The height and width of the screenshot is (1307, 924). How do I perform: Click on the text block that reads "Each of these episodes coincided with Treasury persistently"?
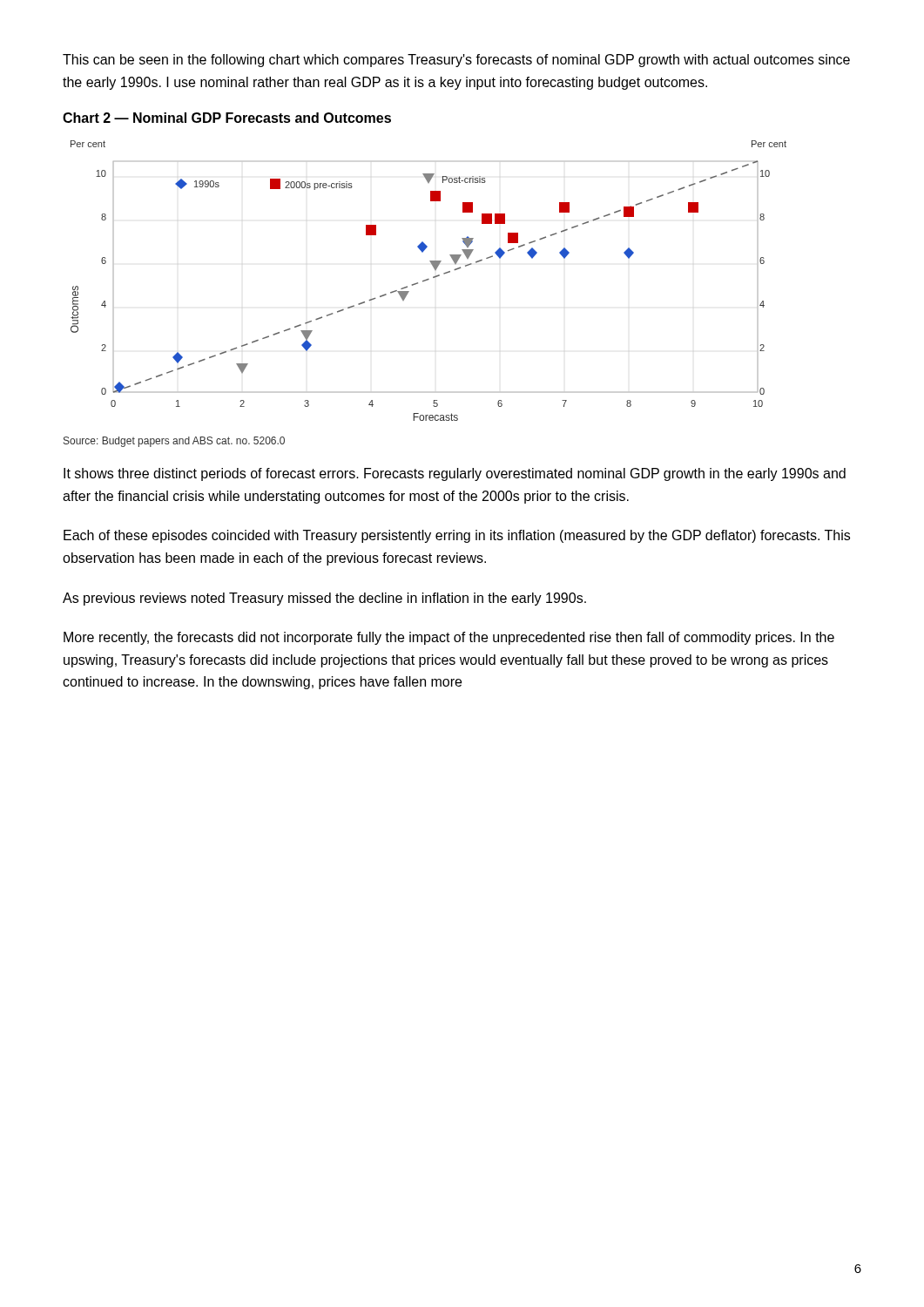point(457,547)
